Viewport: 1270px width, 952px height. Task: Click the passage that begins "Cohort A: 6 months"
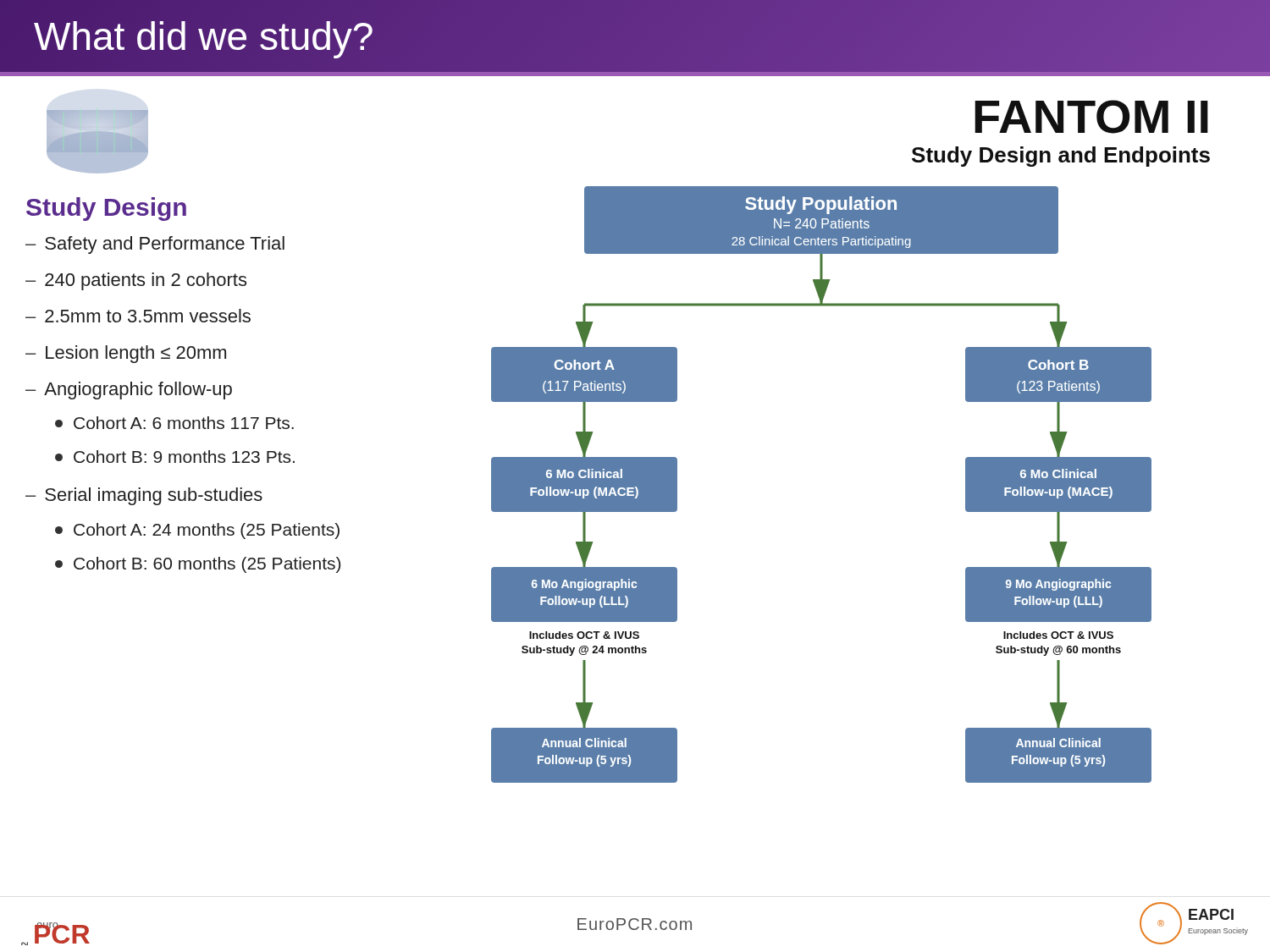point(175,423)
